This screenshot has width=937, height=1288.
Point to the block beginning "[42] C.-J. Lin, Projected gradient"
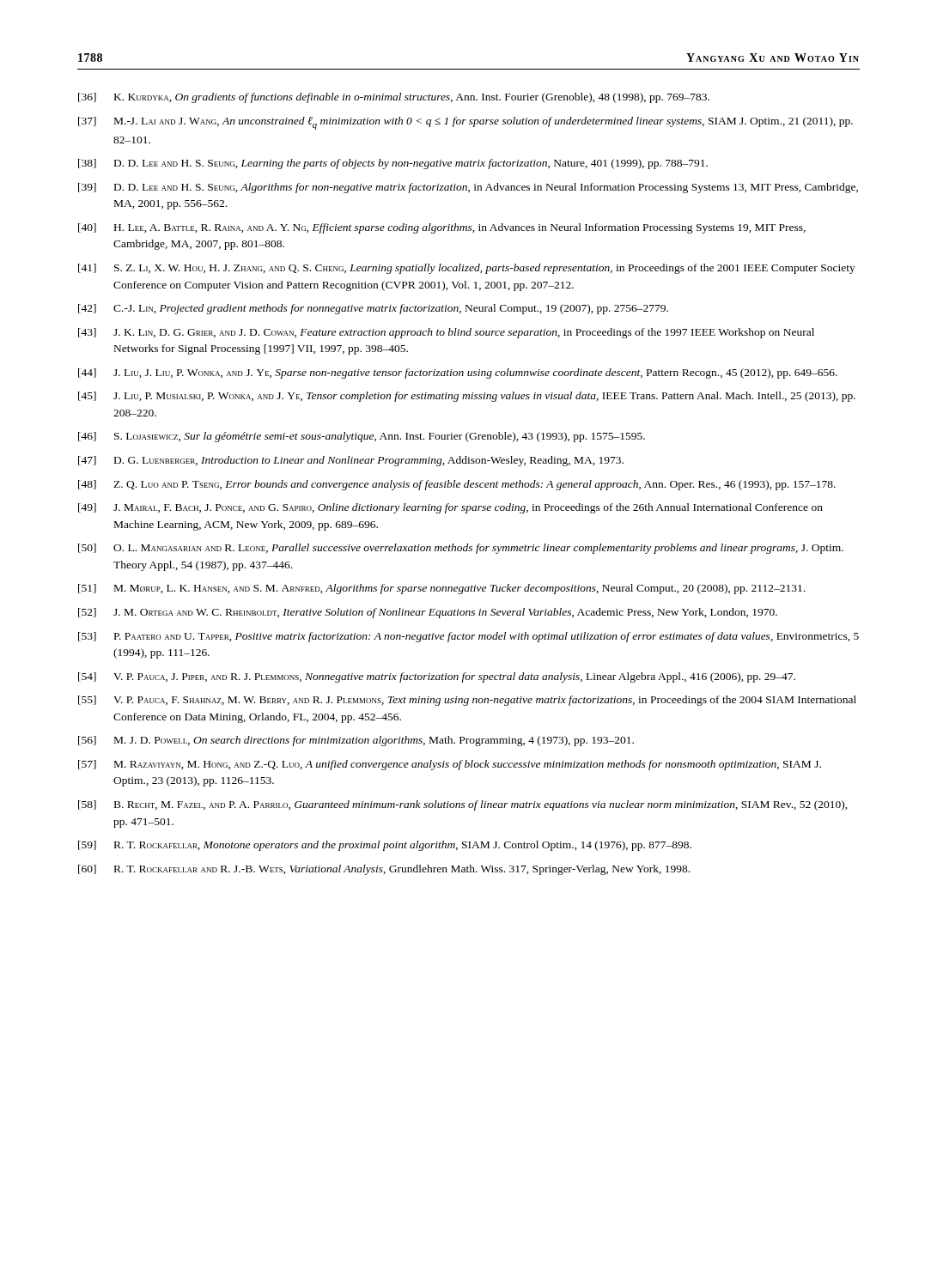[468, 308]
